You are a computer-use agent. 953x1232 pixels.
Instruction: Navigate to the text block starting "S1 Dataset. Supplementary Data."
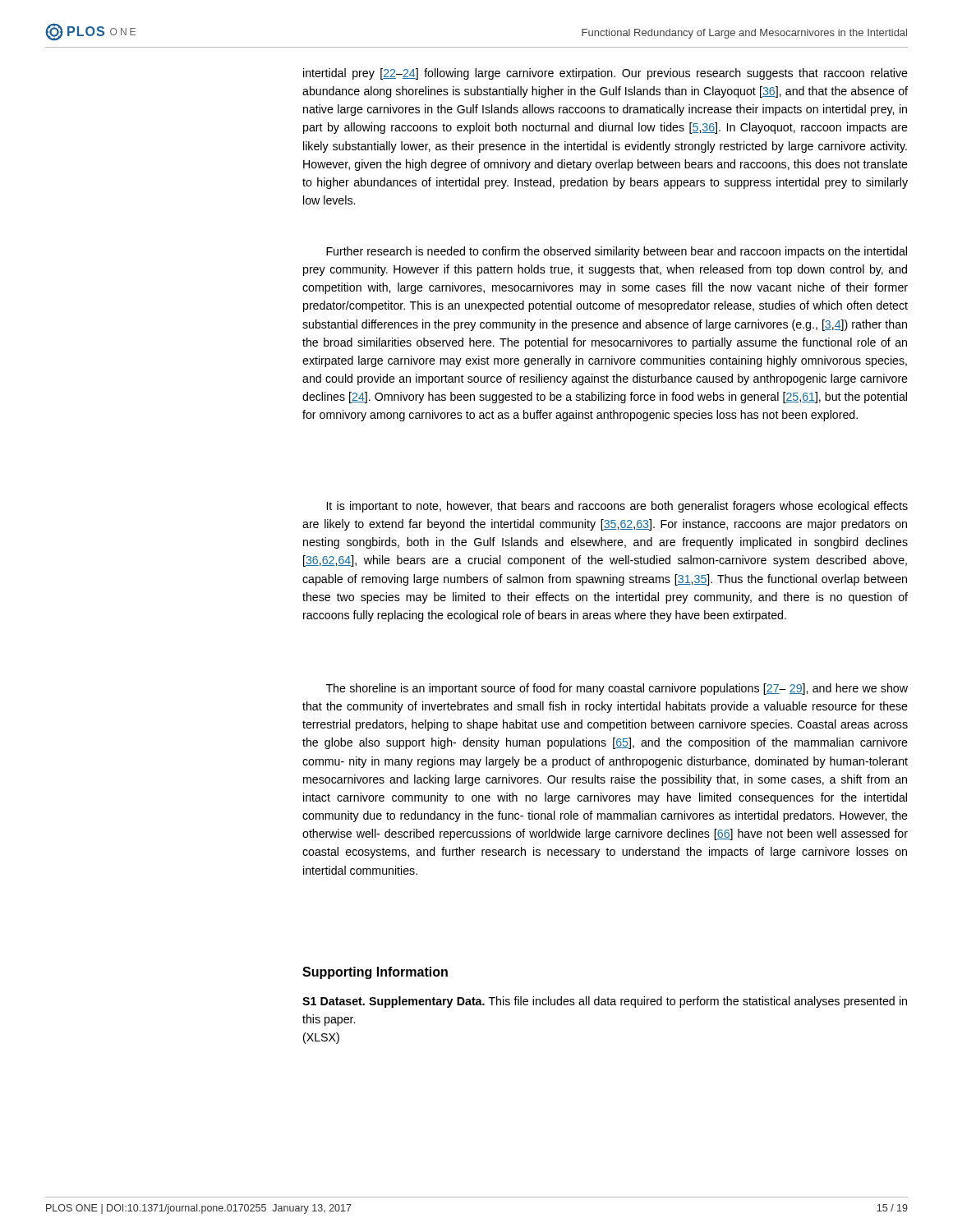click(x=605, y=1002)
